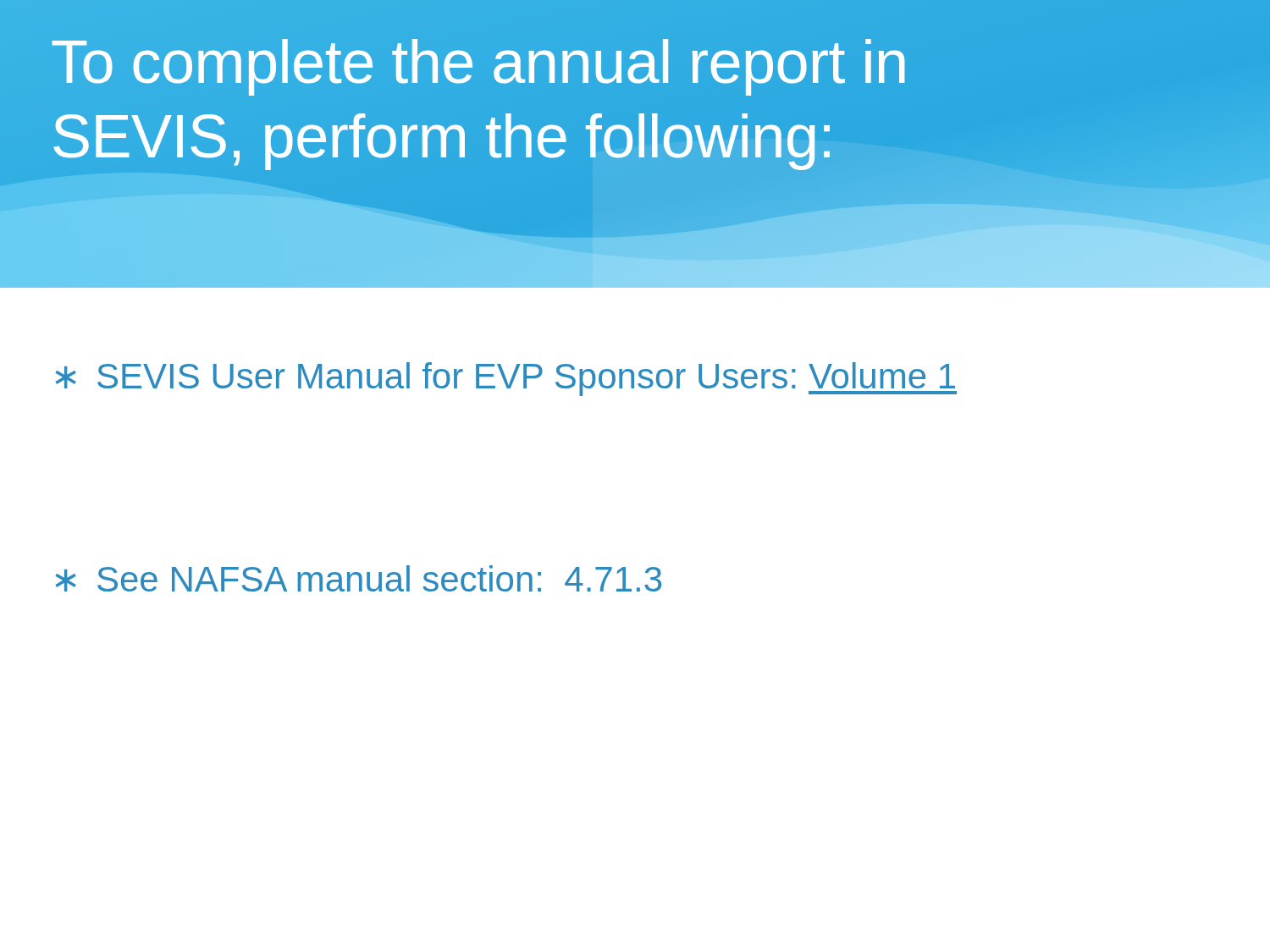Point to the passage starting "To complete the"
1270x952 pixels.
pyautogui.click(x=479, y=99)
